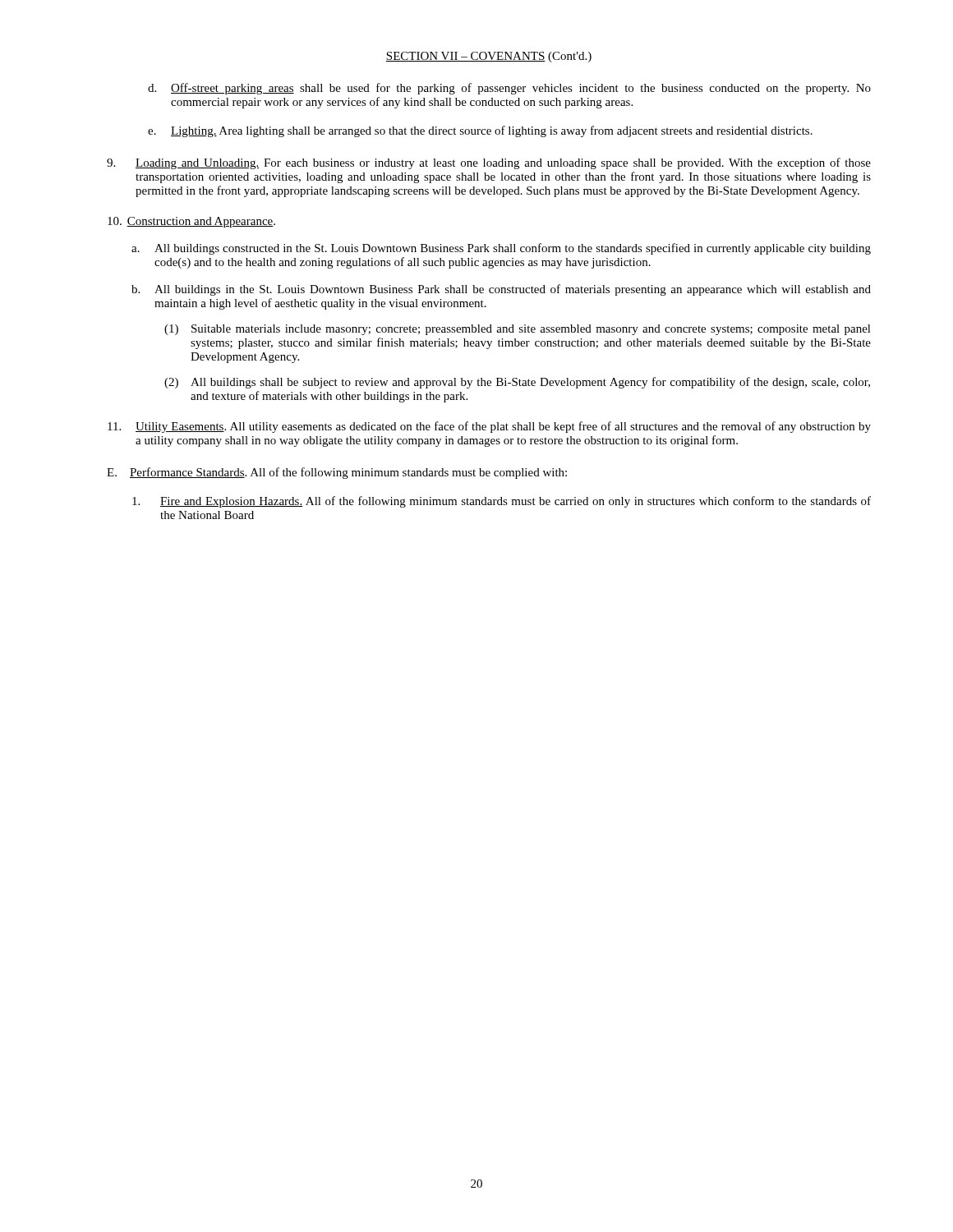Screen dimensions: 1232x953
Task: Click on the element starting "e. Lighting. Area lighting"
Action: click(480, 131)
